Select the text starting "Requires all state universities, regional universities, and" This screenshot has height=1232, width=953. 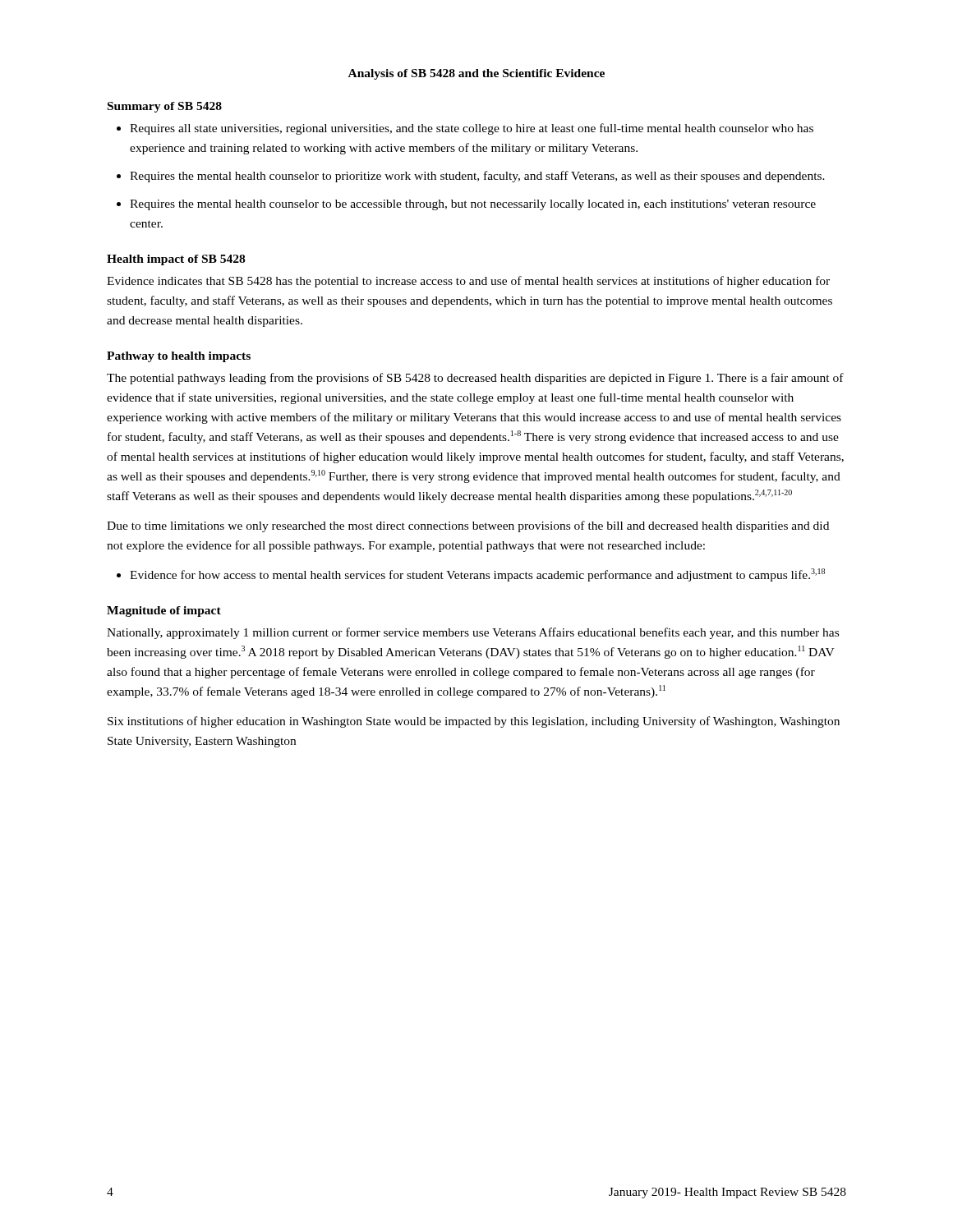[472, 138]
